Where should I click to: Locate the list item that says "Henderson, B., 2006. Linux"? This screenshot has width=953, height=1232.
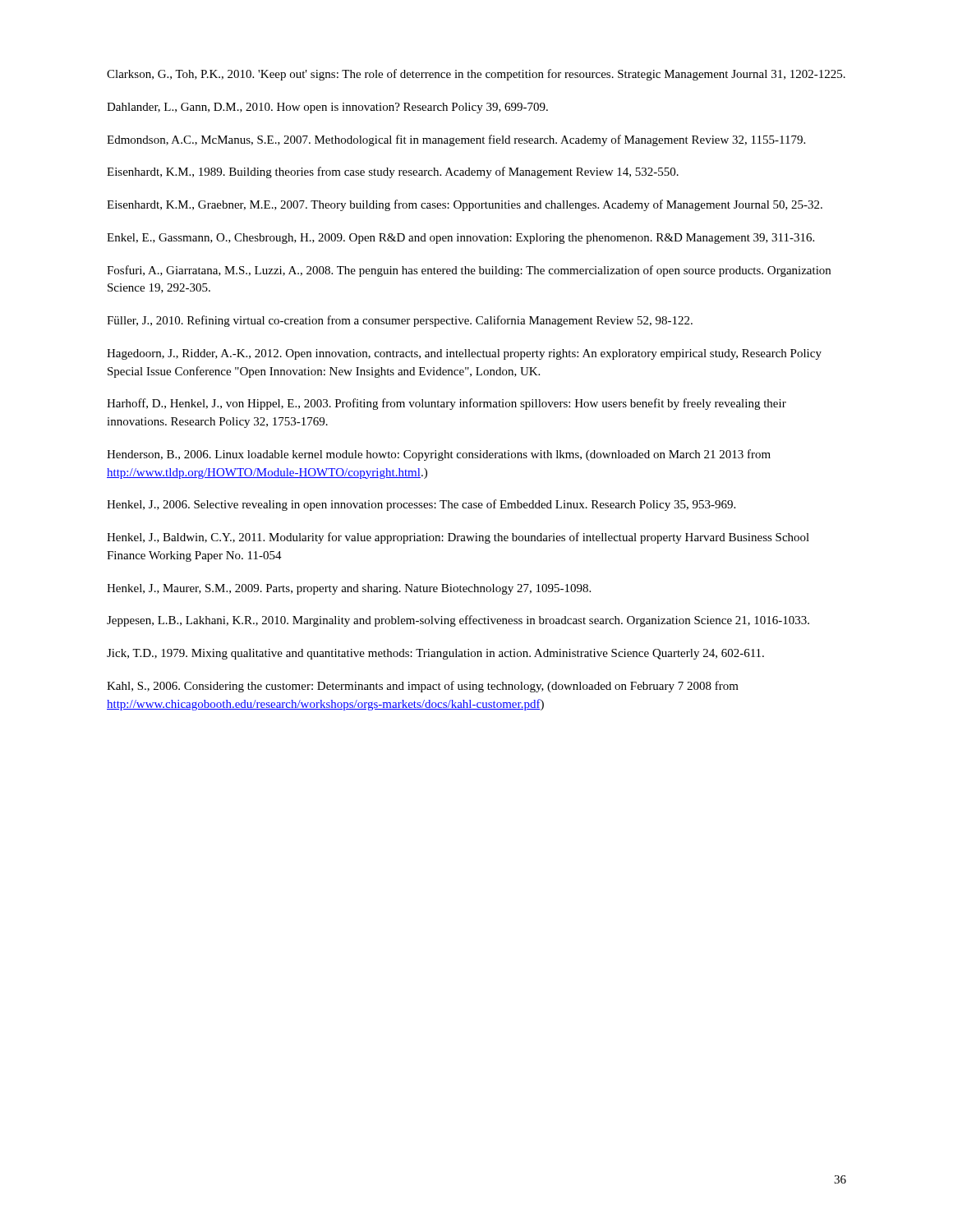click(x=439, y=463)
